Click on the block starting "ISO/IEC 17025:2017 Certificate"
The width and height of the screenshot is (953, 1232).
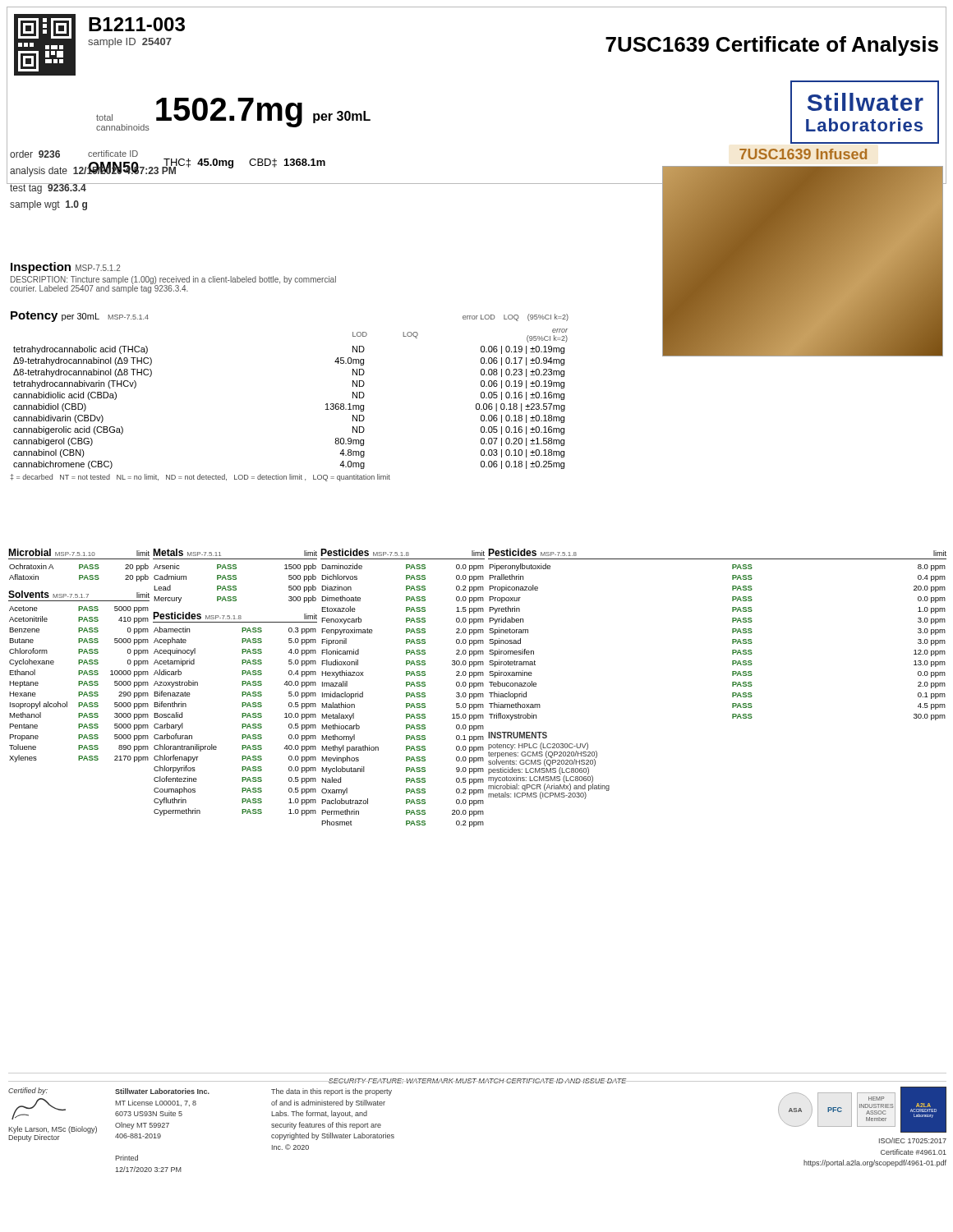coord(875,1152)
